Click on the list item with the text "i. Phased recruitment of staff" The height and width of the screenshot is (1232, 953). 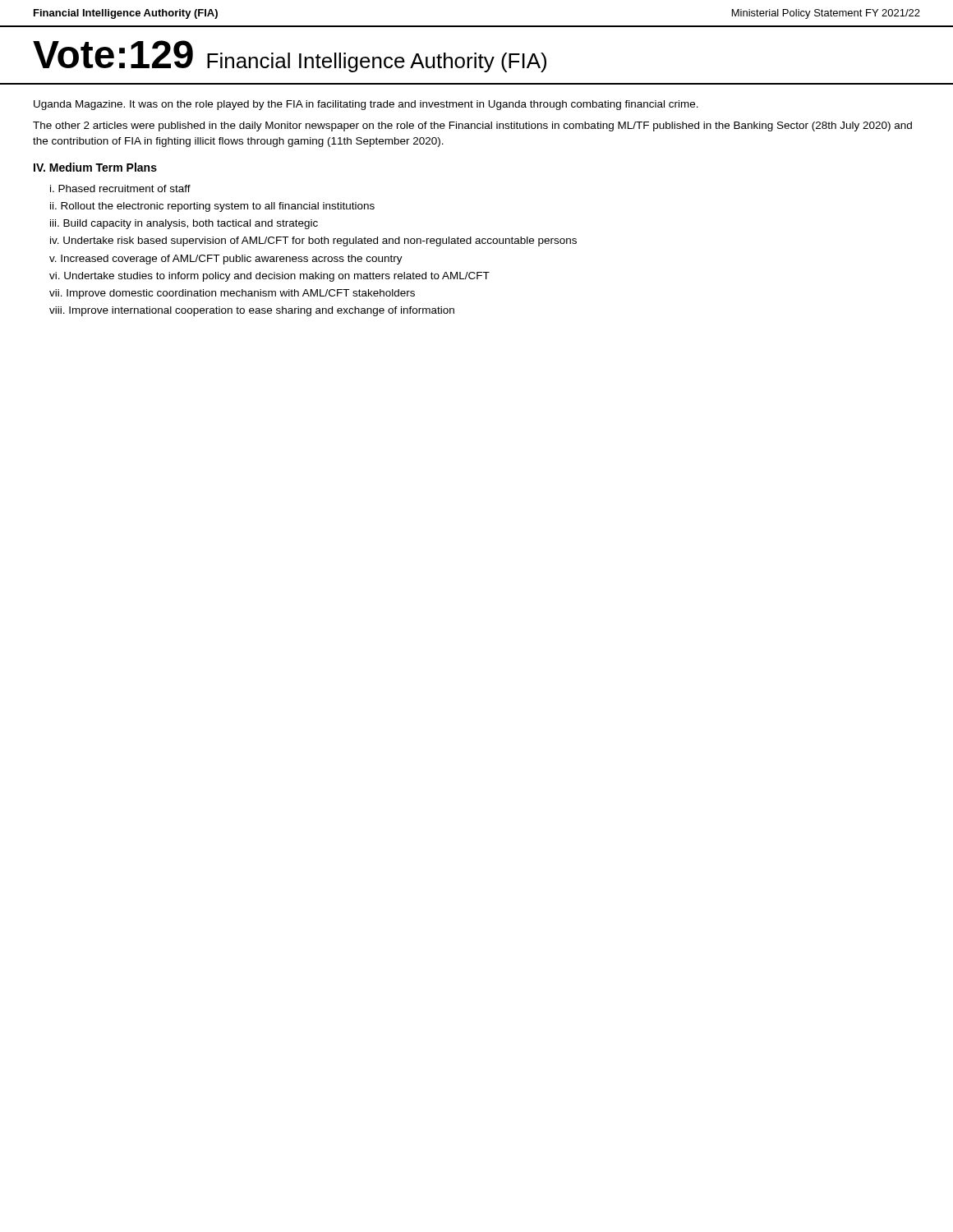click(x=120, y=188)
